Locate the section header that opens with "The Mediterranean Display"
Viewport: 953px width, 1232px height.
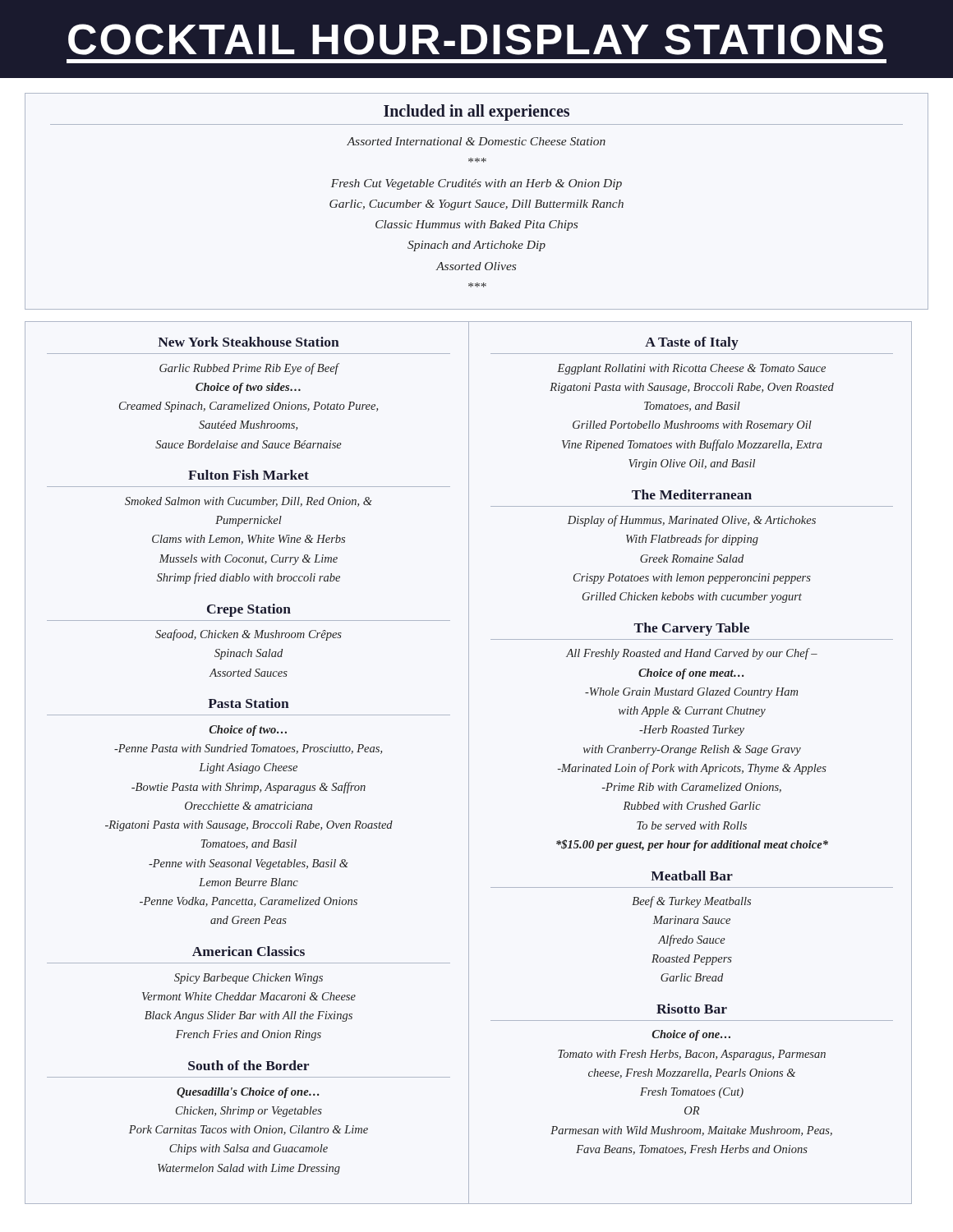692,546
